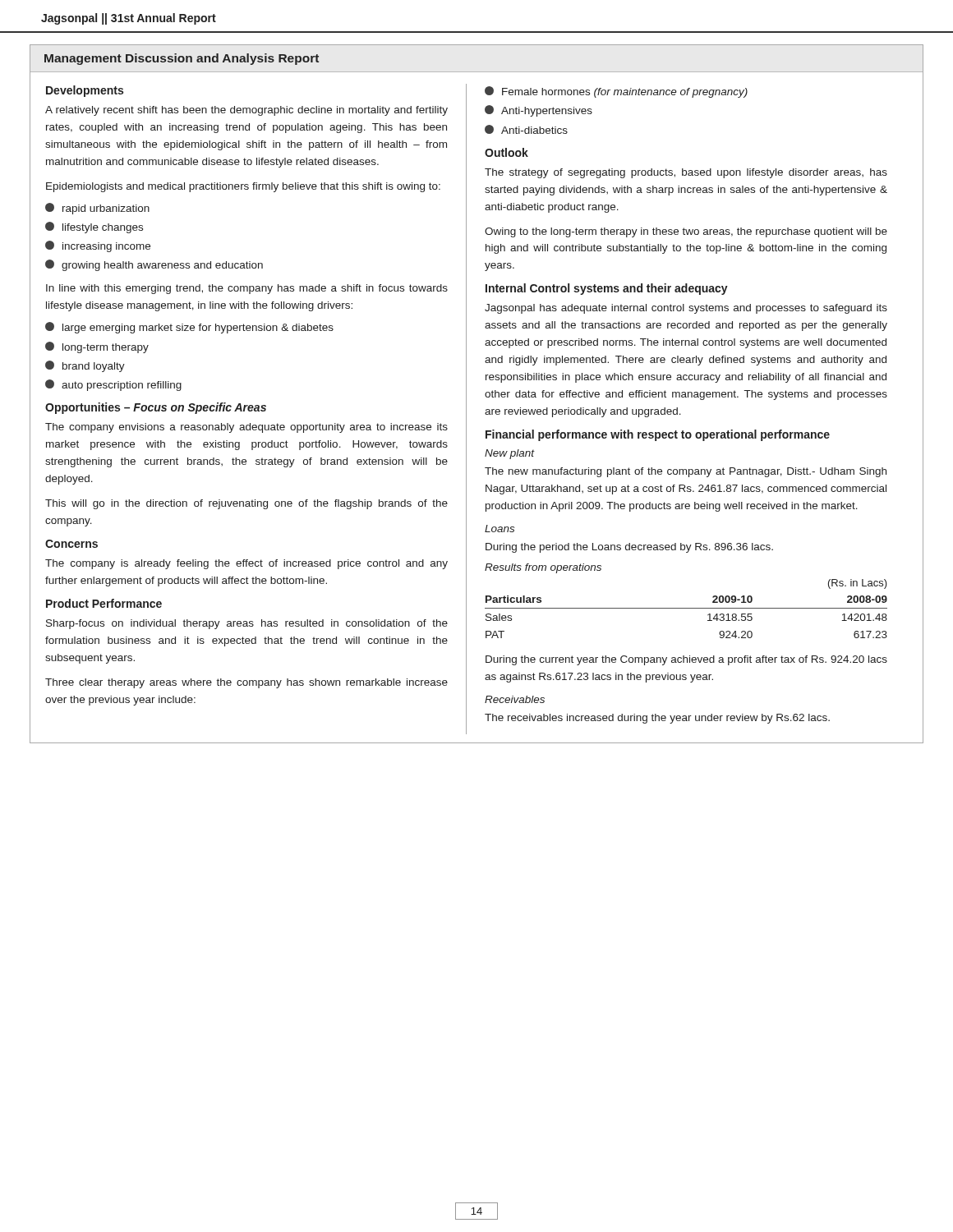
Task: Click on the region starting "During the current year"
Action: click(x=686, y=668)
